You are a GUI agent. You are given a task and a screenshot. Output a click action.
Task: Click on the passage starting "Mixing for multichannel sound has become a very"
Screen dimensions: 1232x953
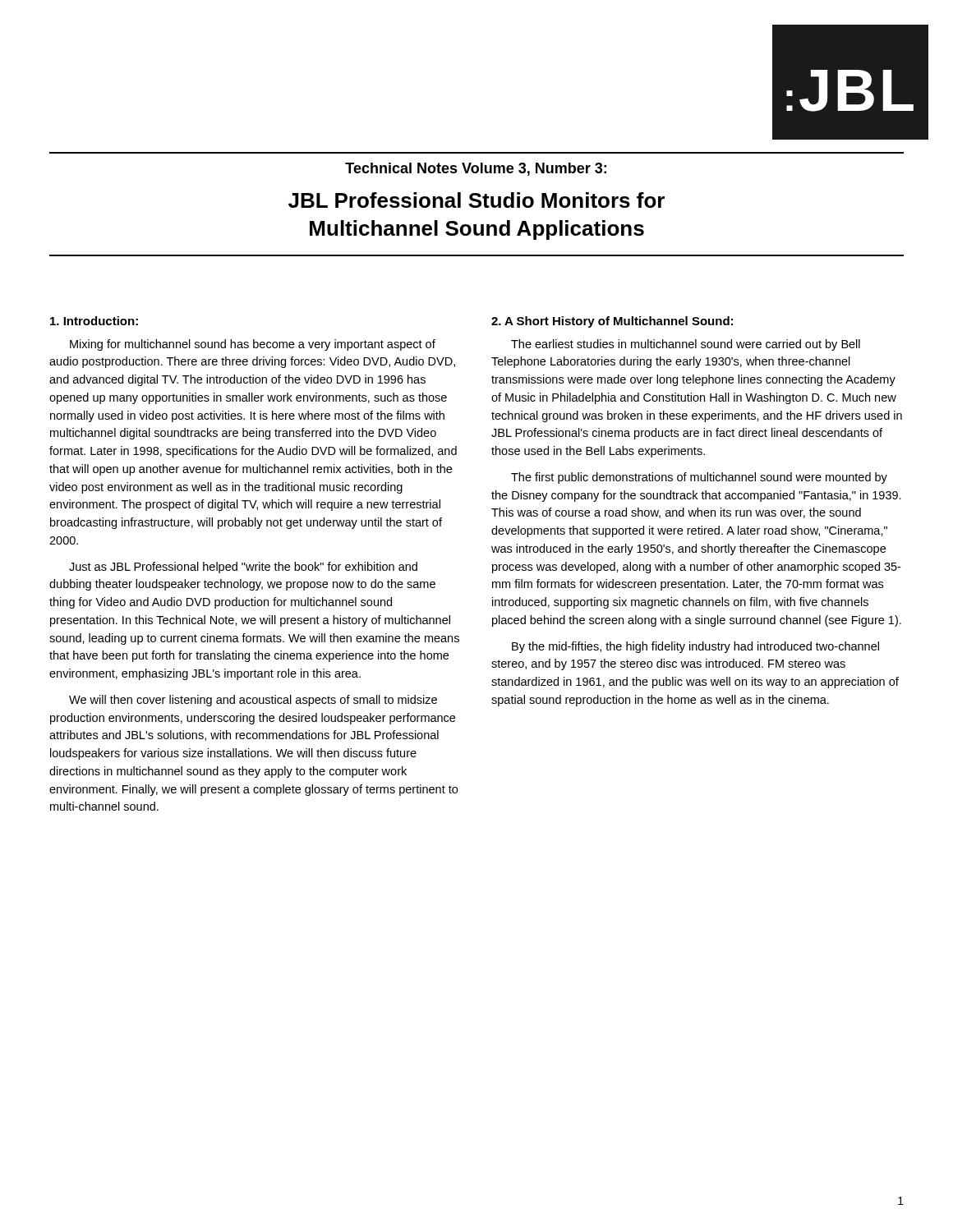coord(253,442)
